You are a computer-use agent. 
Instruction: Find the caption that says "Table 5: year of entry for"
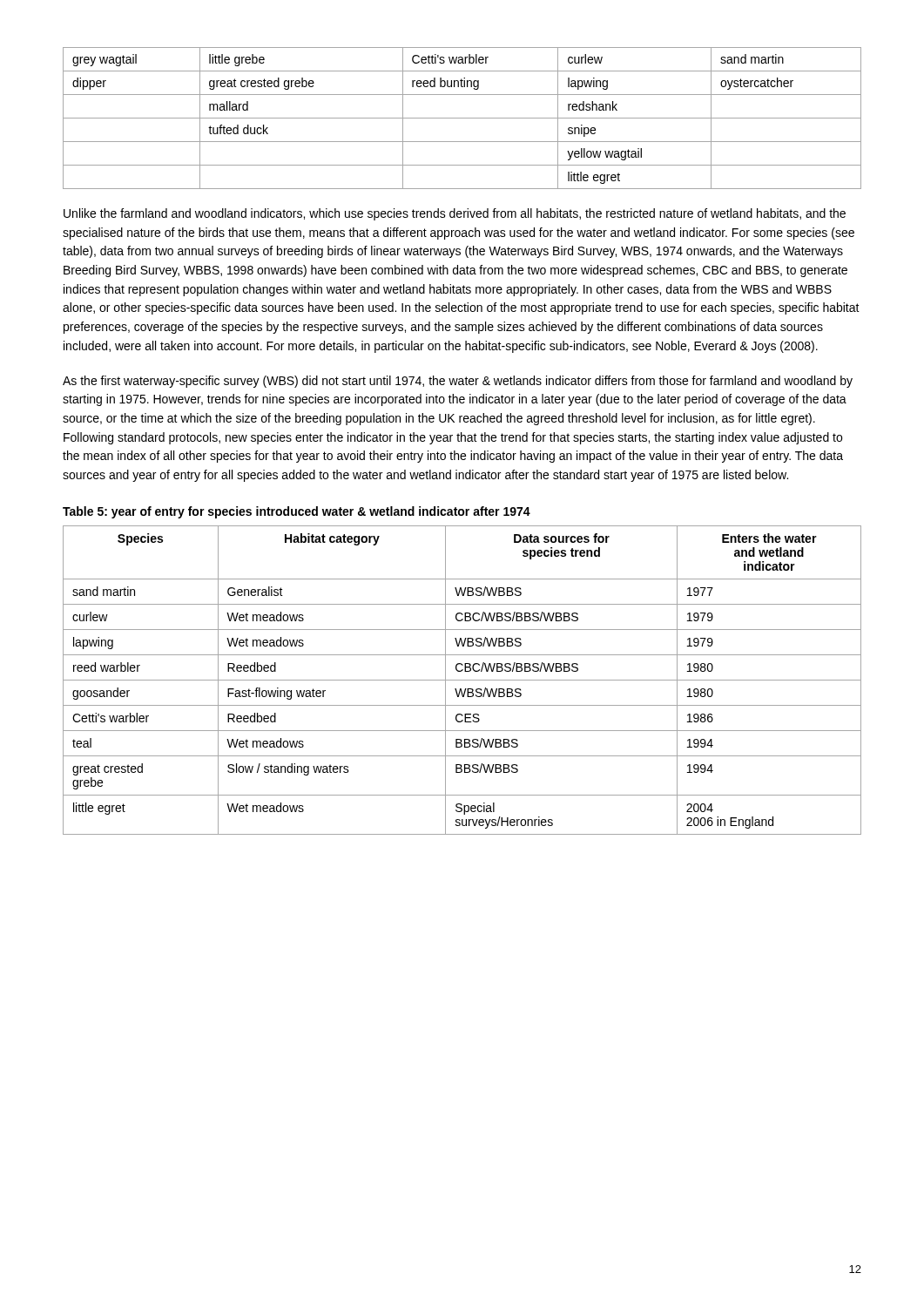click(x=296, y=511)
